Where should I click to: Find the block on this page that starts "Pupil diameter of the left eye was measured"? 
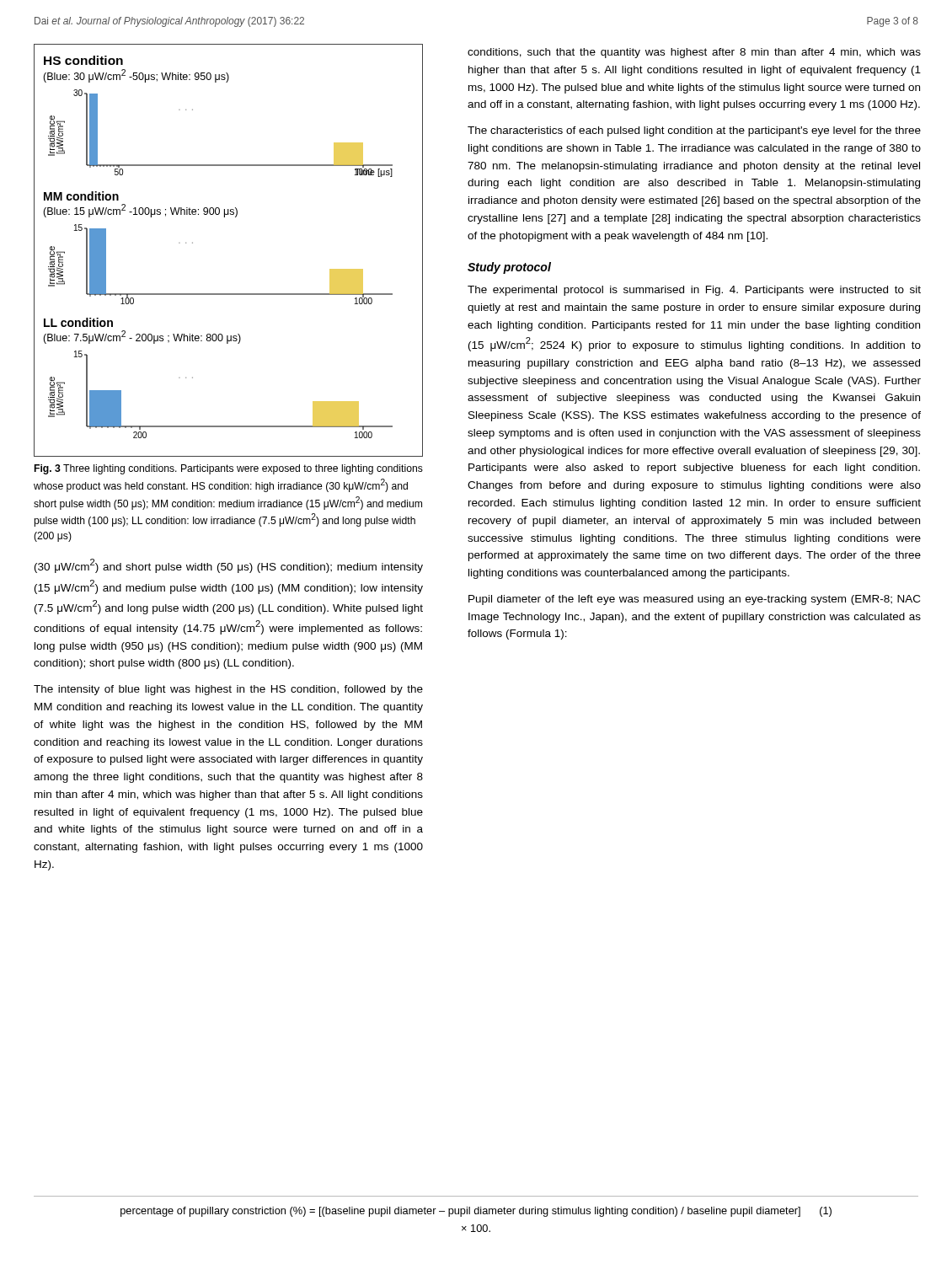tap(694, 616)
